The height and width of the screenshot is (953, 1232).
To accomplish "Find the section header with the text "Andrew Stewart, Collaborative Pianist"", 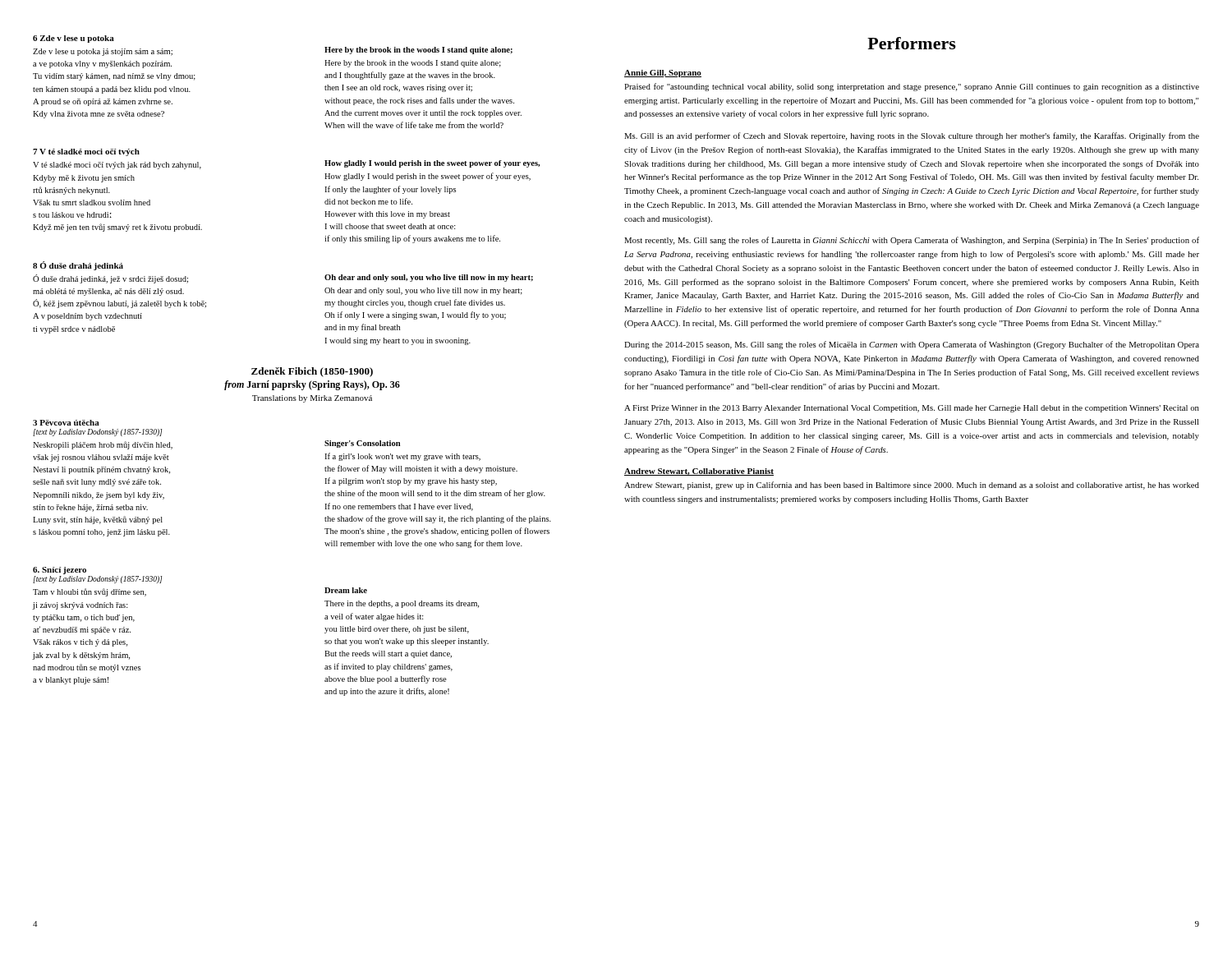I will 699,471.
